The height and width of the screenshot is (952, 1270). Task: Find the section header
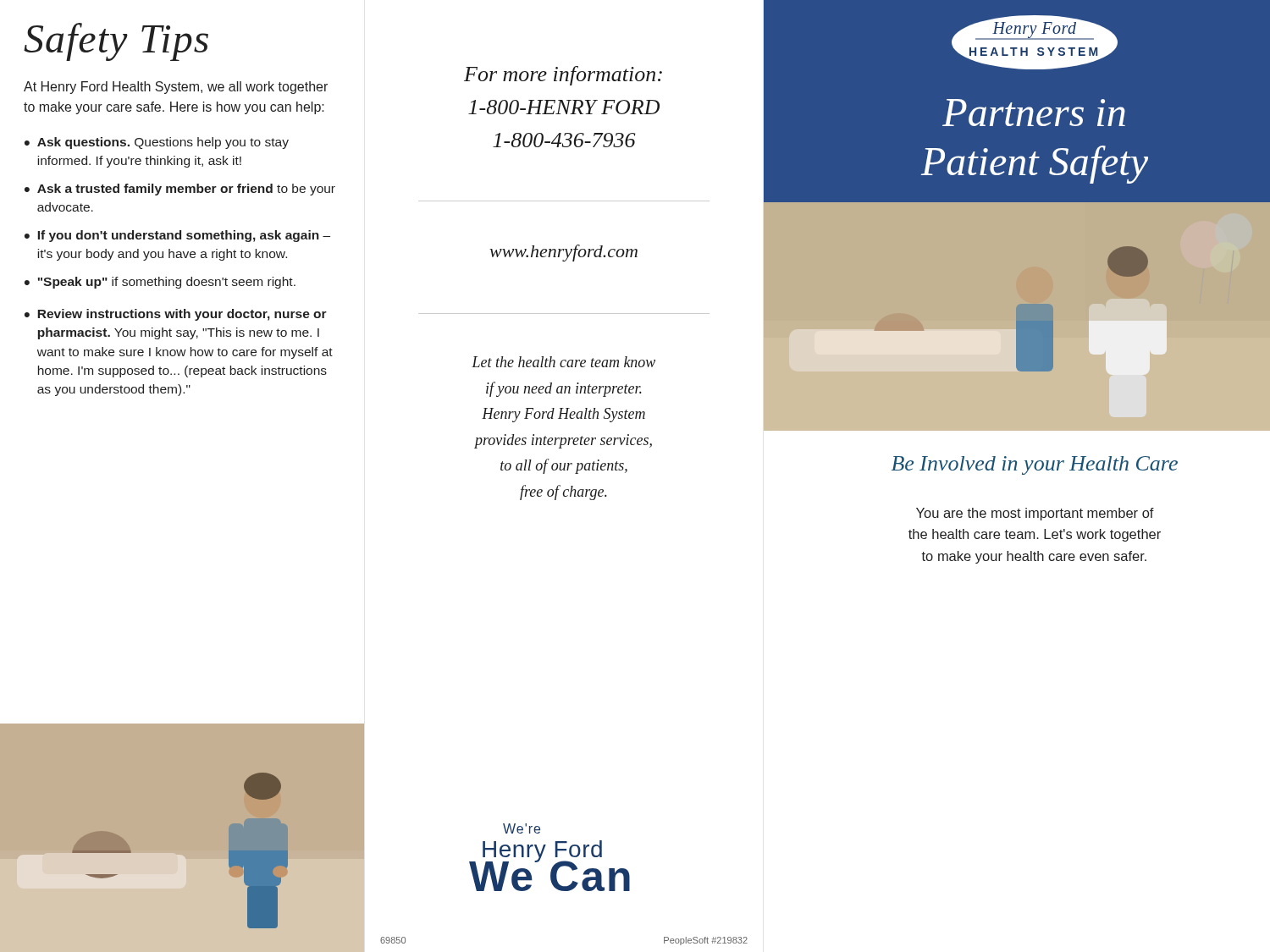1035,464
